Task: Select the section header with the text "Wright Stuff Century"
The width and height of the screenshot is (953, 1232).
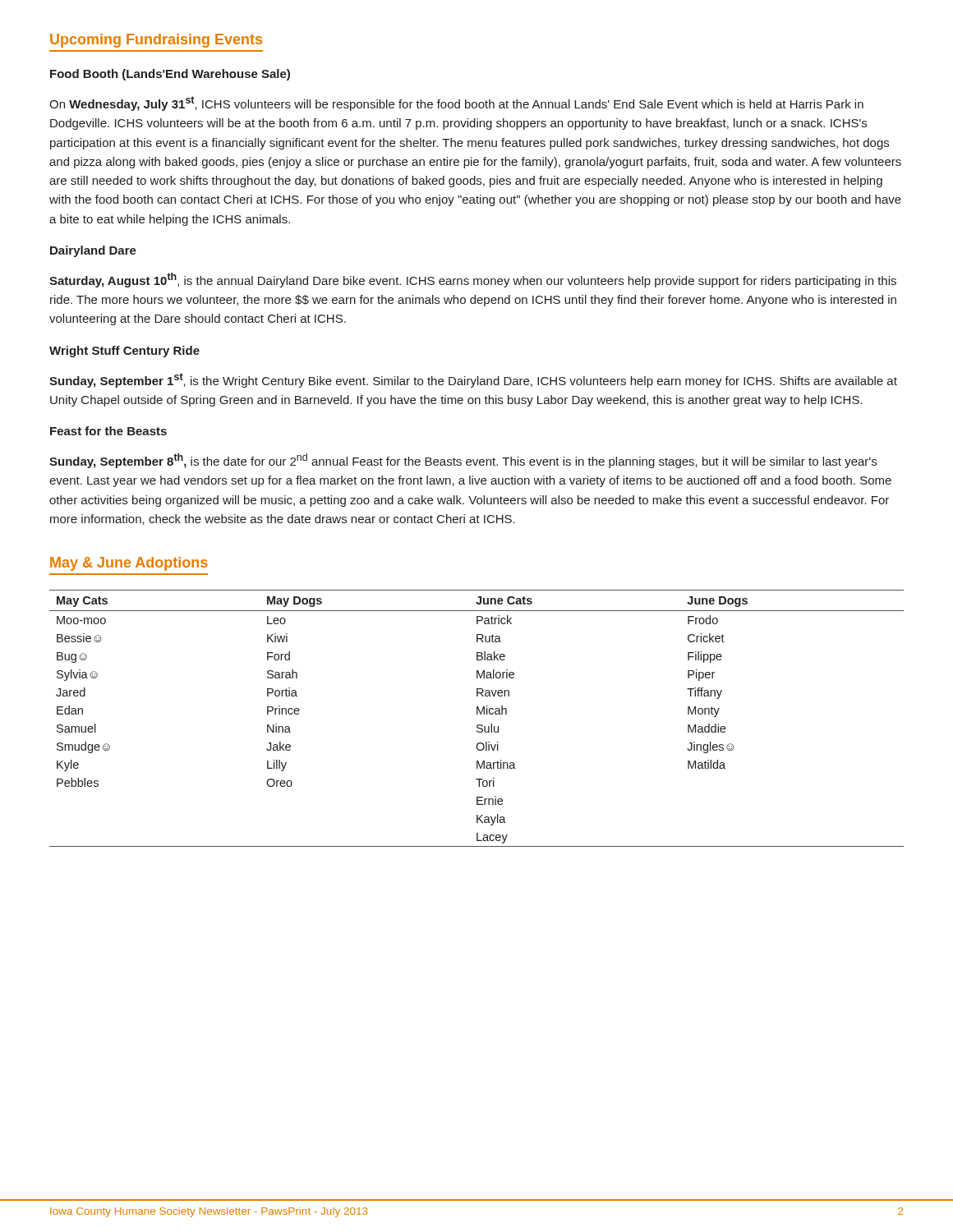Action: (x=124, y=352)
